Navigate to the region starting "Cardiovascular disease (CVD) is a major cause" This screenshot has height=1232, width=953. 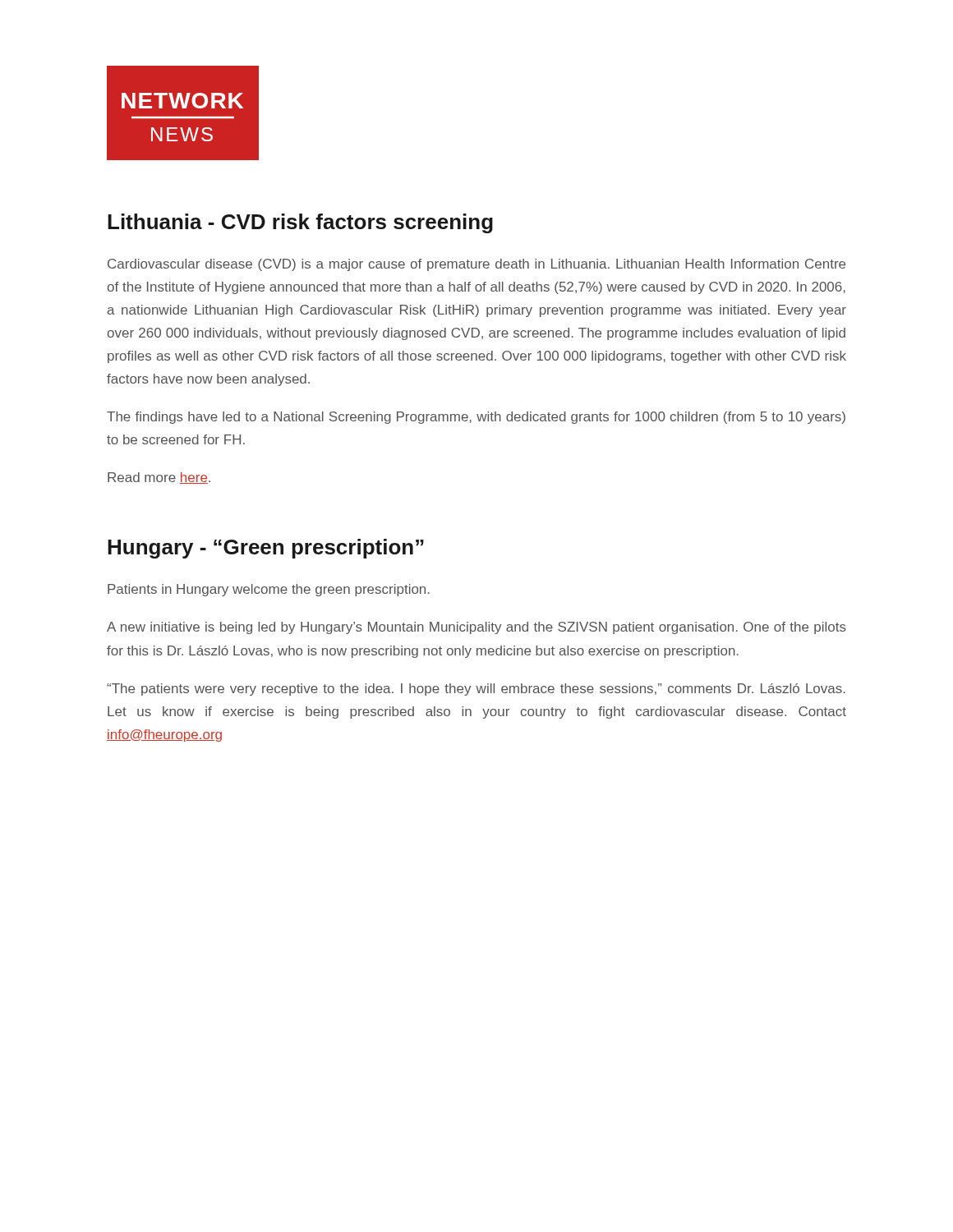[x=476, y=322]
